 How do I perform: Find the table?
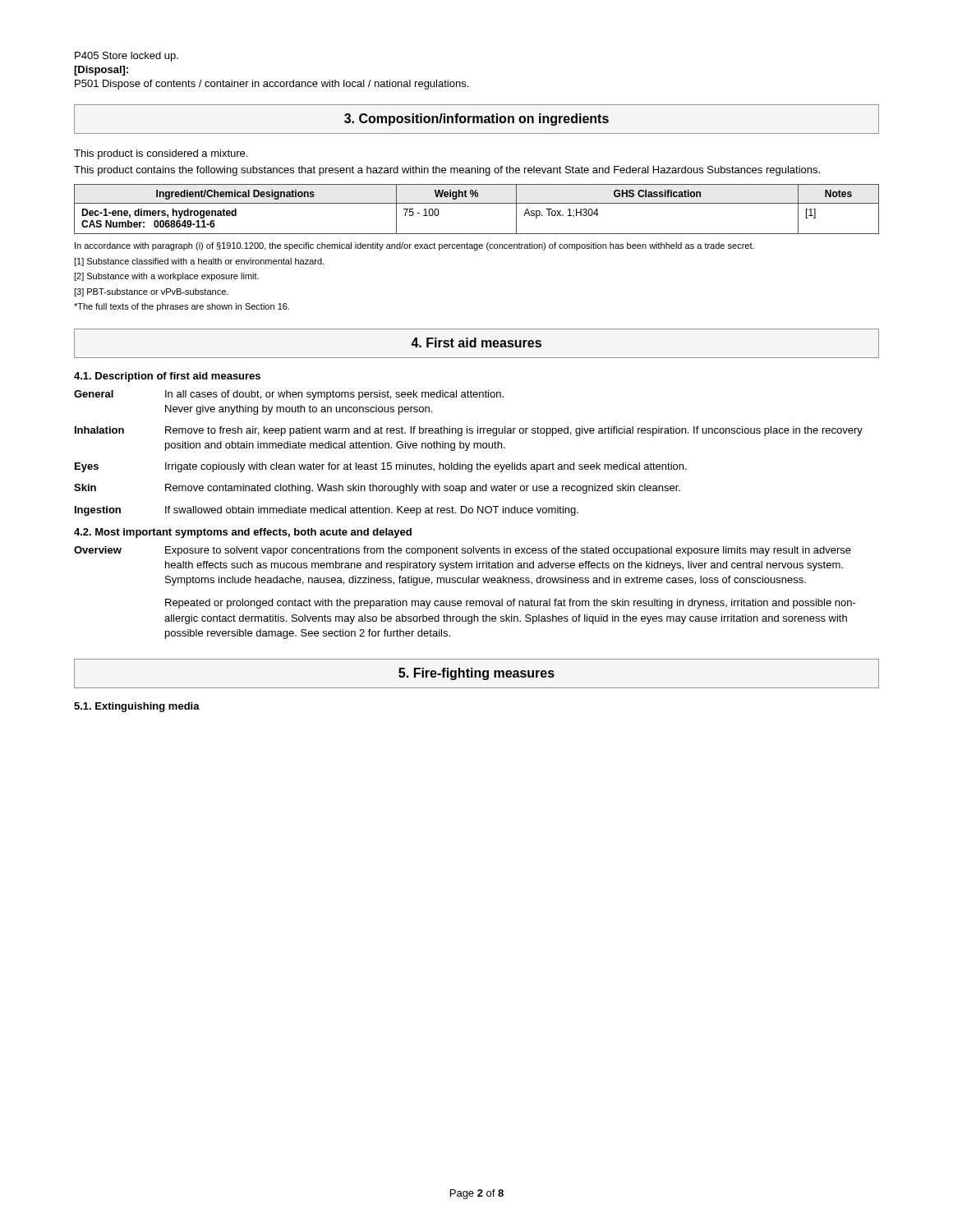[476, 209]
